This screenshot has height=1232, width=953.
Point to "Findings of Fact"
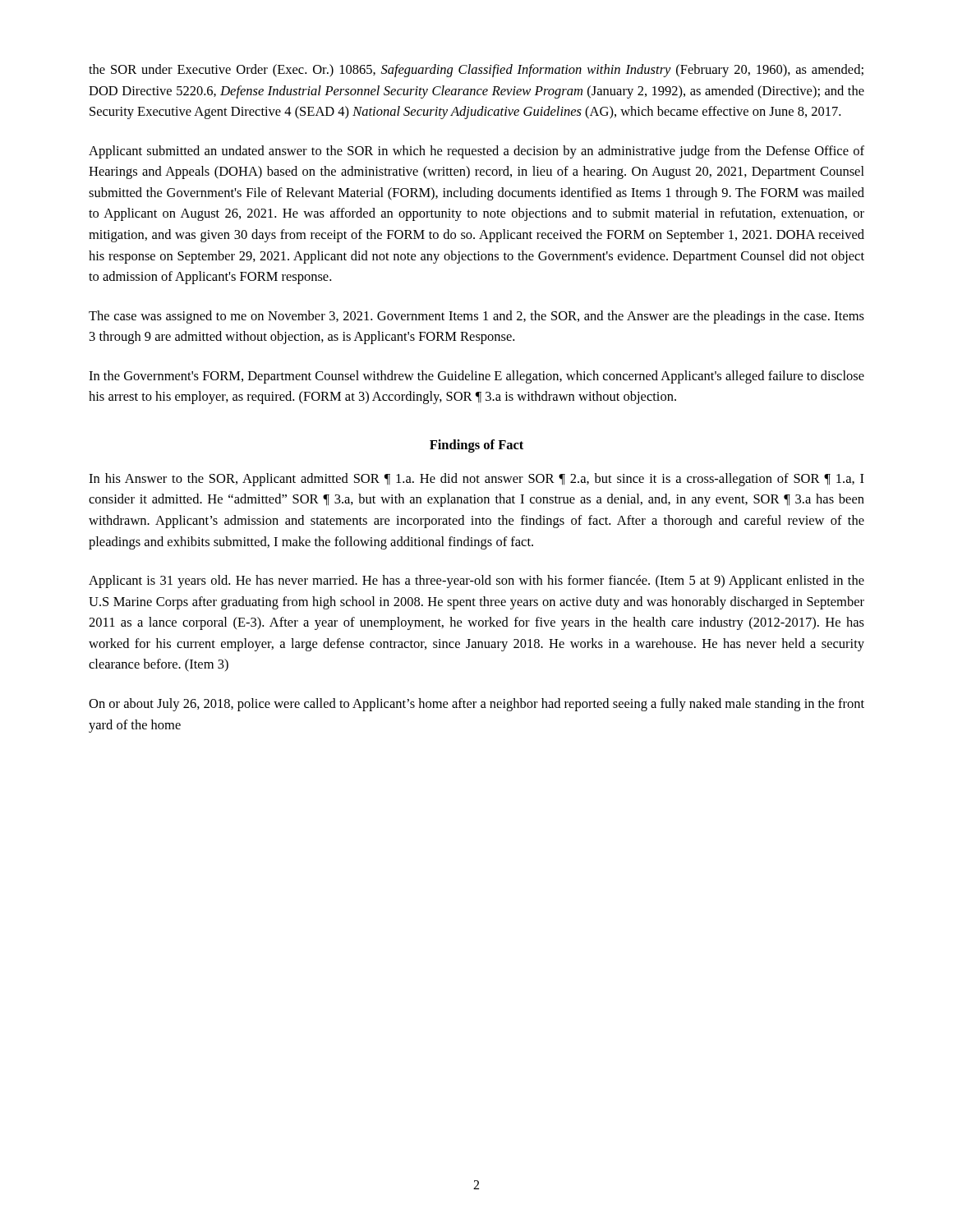[476, 445]
